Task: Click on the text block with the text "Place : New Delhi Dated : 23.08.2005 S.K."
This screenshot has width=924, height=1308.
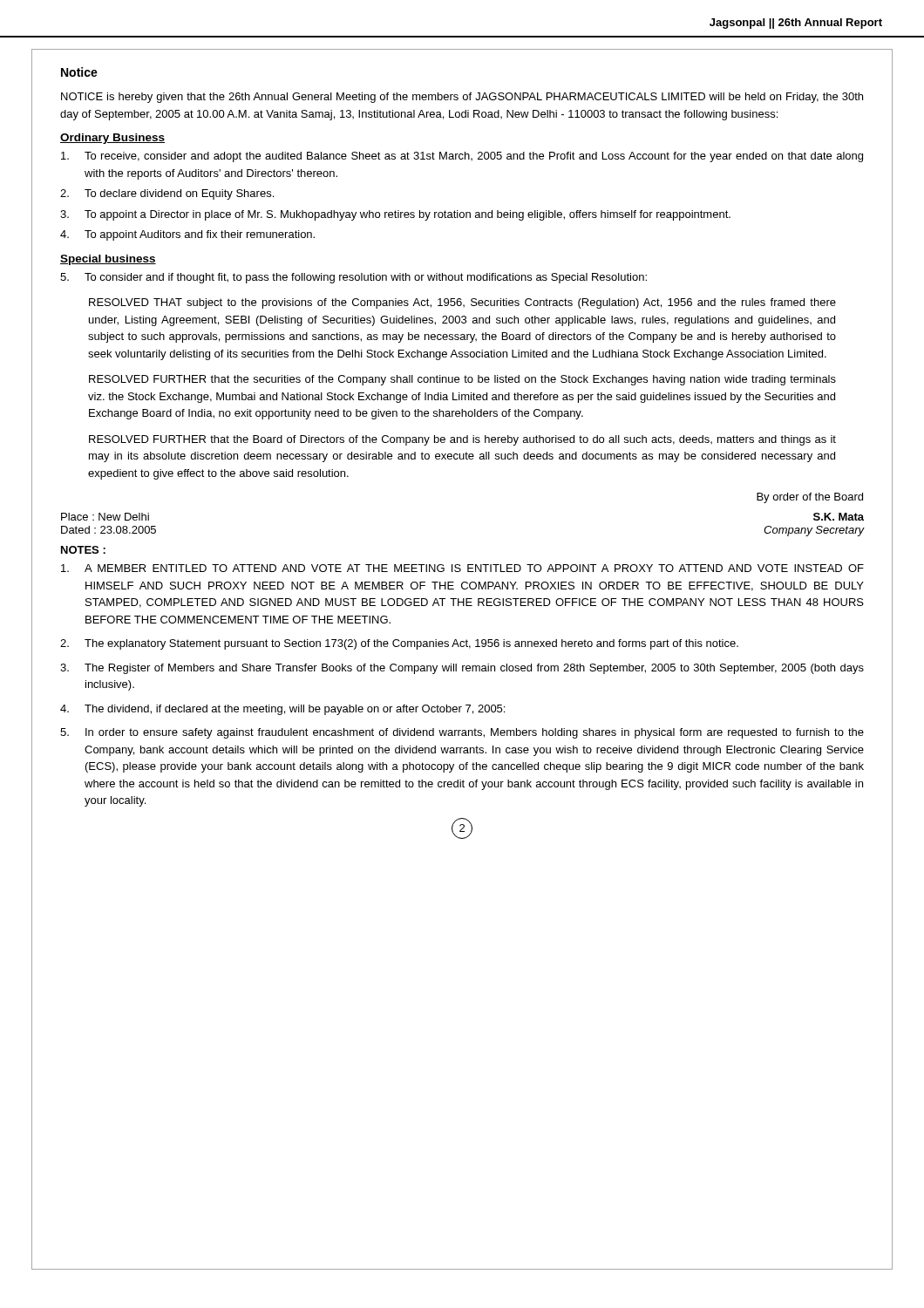Action: coord(102,517)
